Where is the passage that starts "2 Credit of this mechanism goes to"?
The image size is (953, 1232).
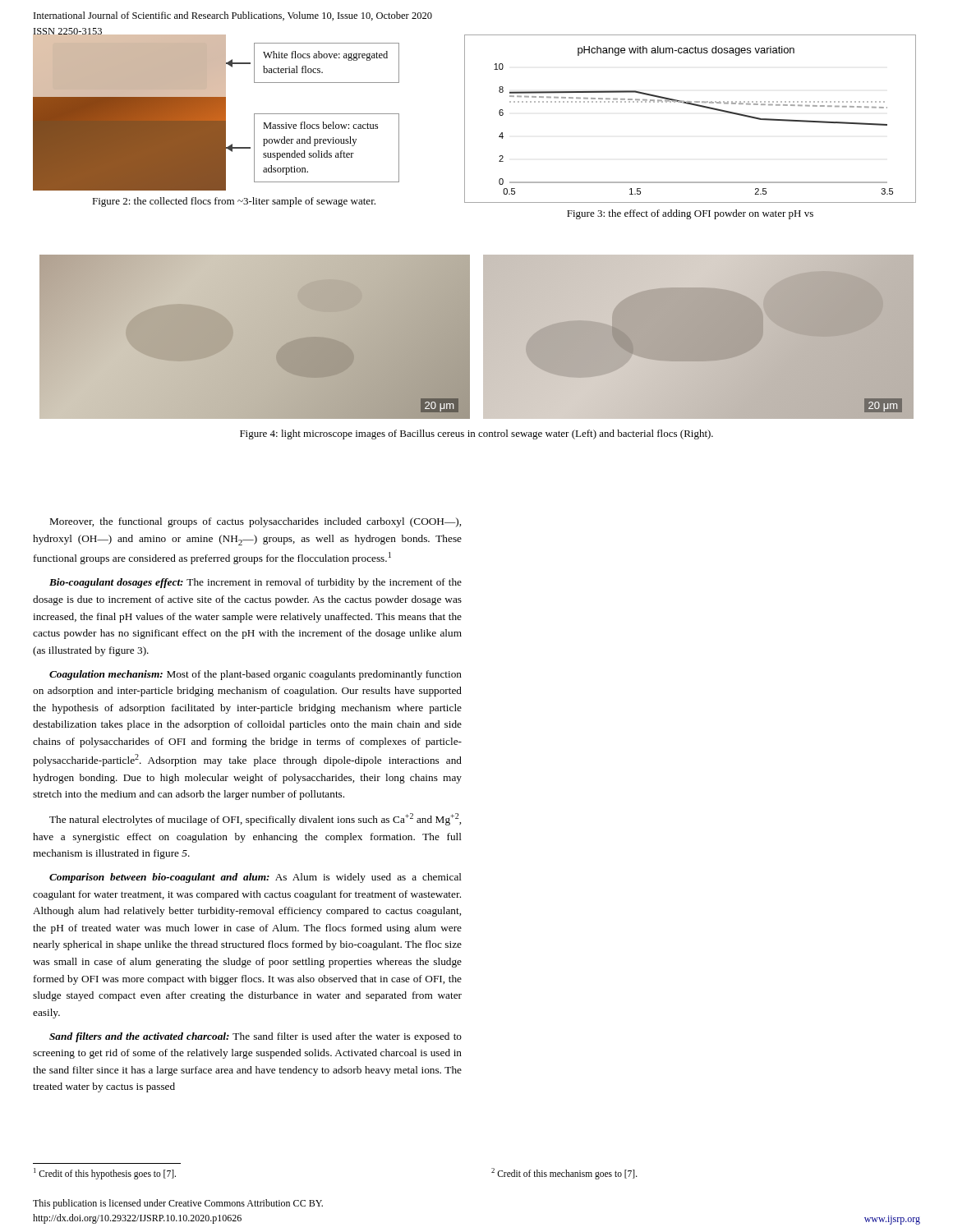[564, 1173]
